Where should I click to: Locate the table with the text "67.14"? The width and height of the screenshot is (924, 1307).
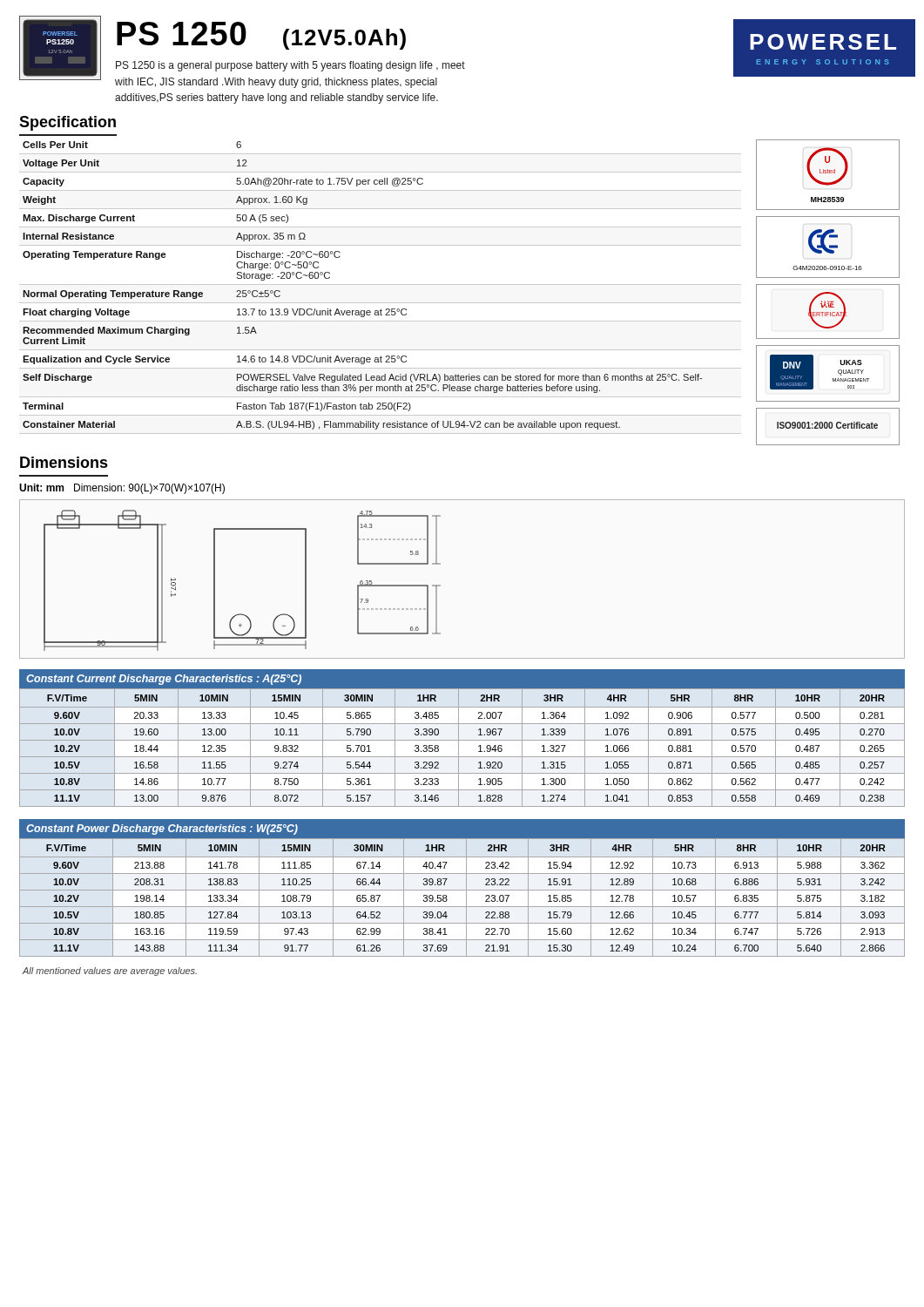[x=462, y=897]
